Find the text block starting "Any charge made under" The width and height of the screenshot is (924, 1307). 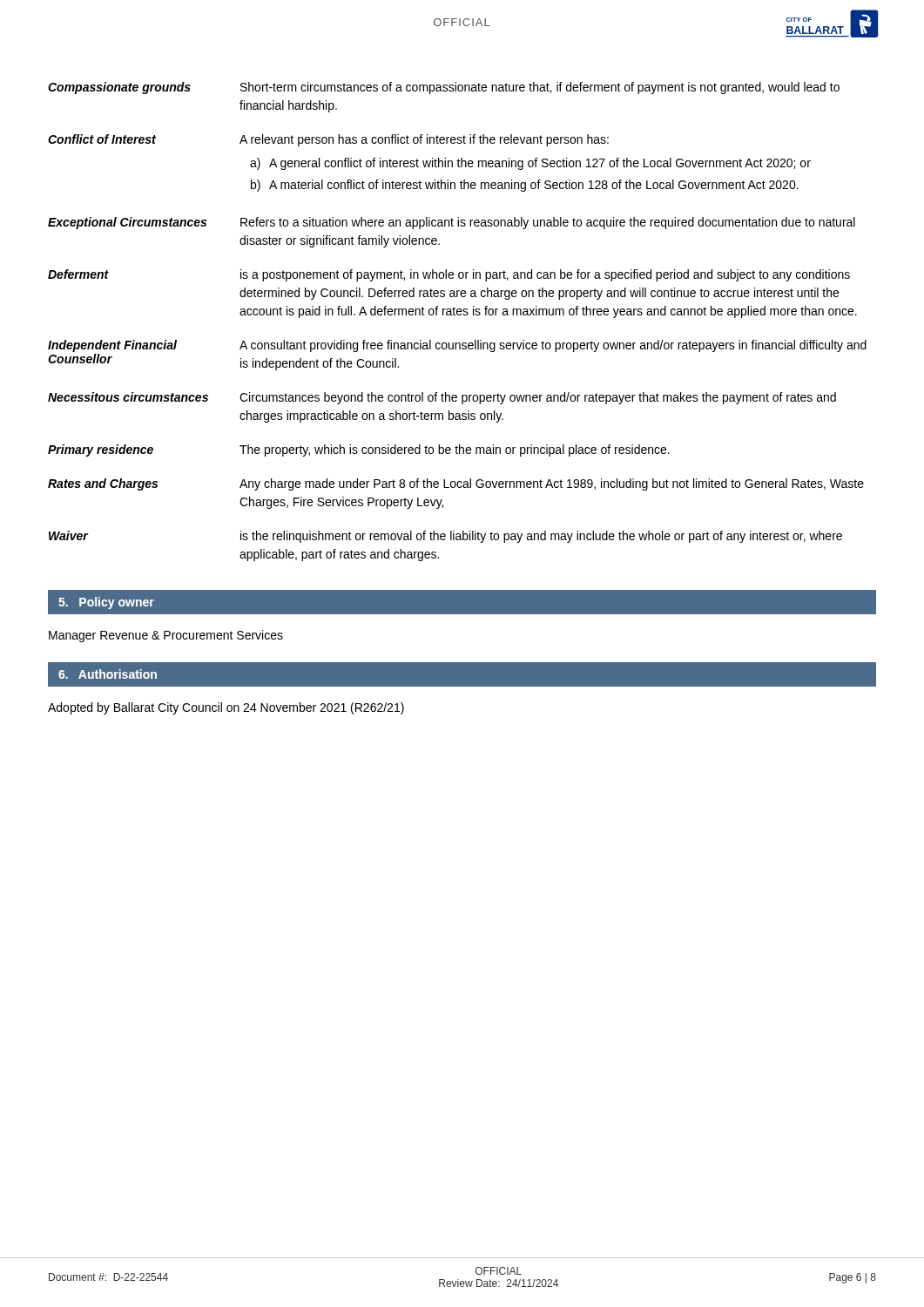(552, 493)
